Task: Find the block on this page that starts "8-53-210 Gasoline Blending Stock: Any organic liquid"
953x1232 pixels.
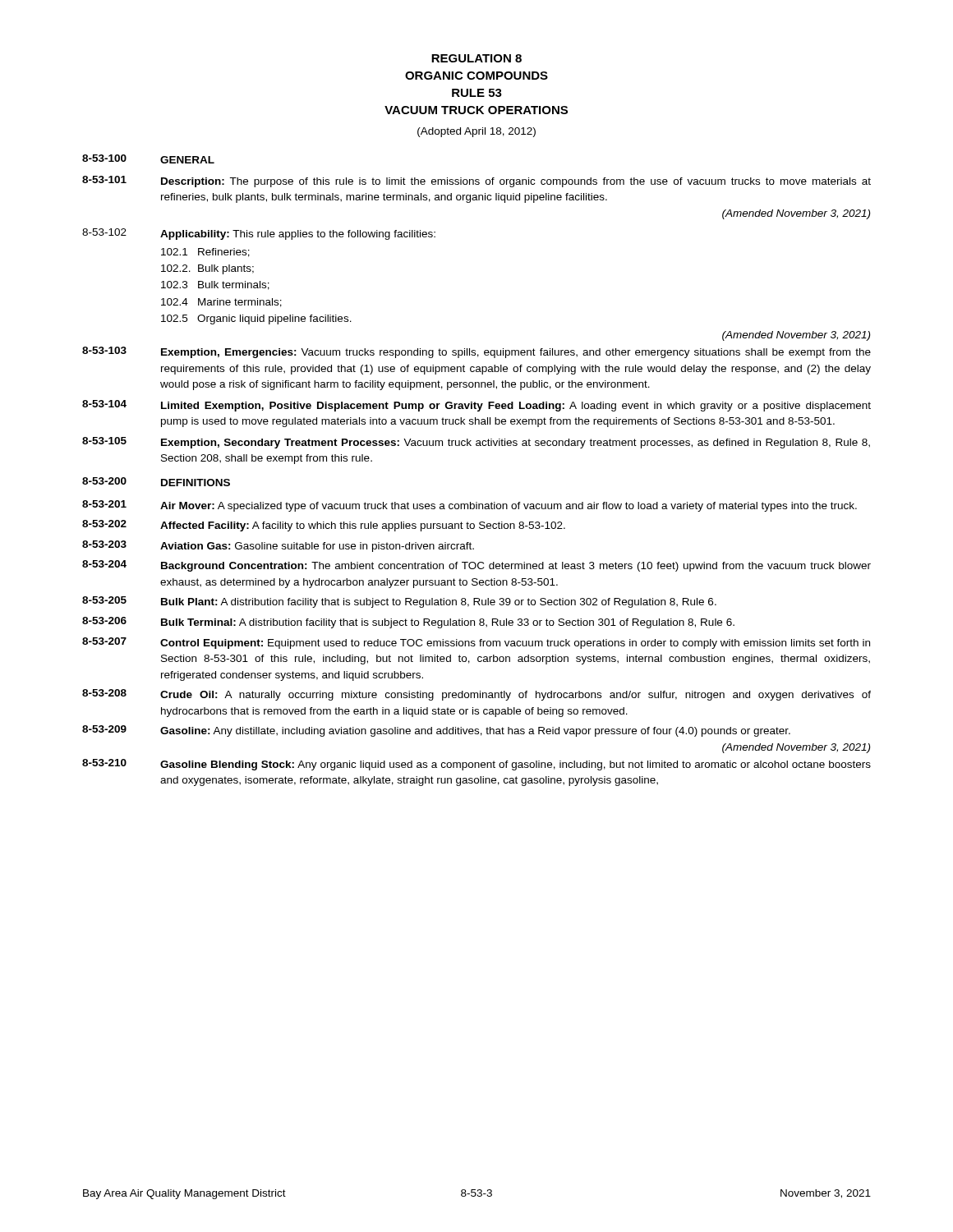Action: tap(476, 772)
